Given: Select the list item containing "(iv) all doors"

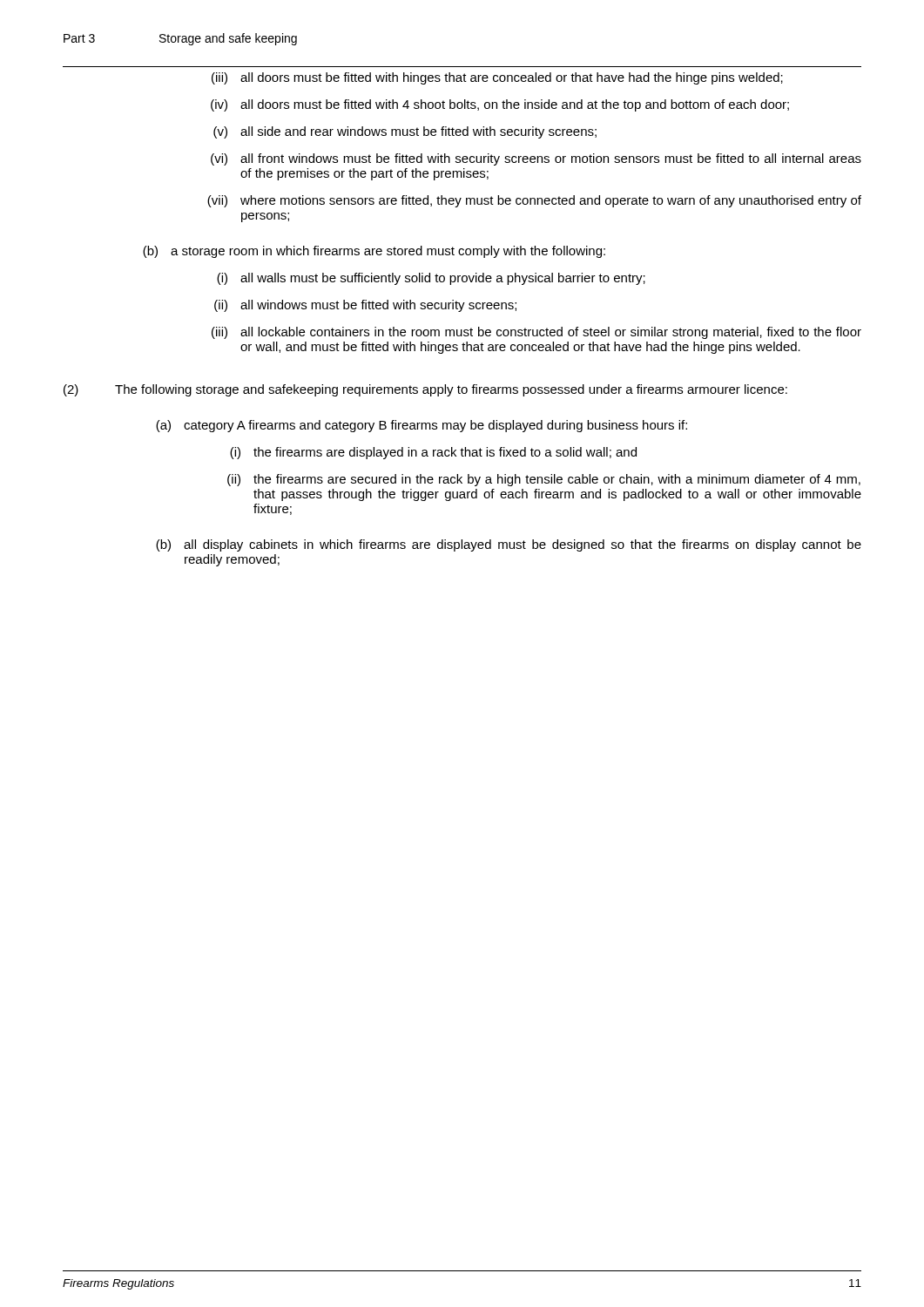Looking at the screenshot, I should pos(519,104).
